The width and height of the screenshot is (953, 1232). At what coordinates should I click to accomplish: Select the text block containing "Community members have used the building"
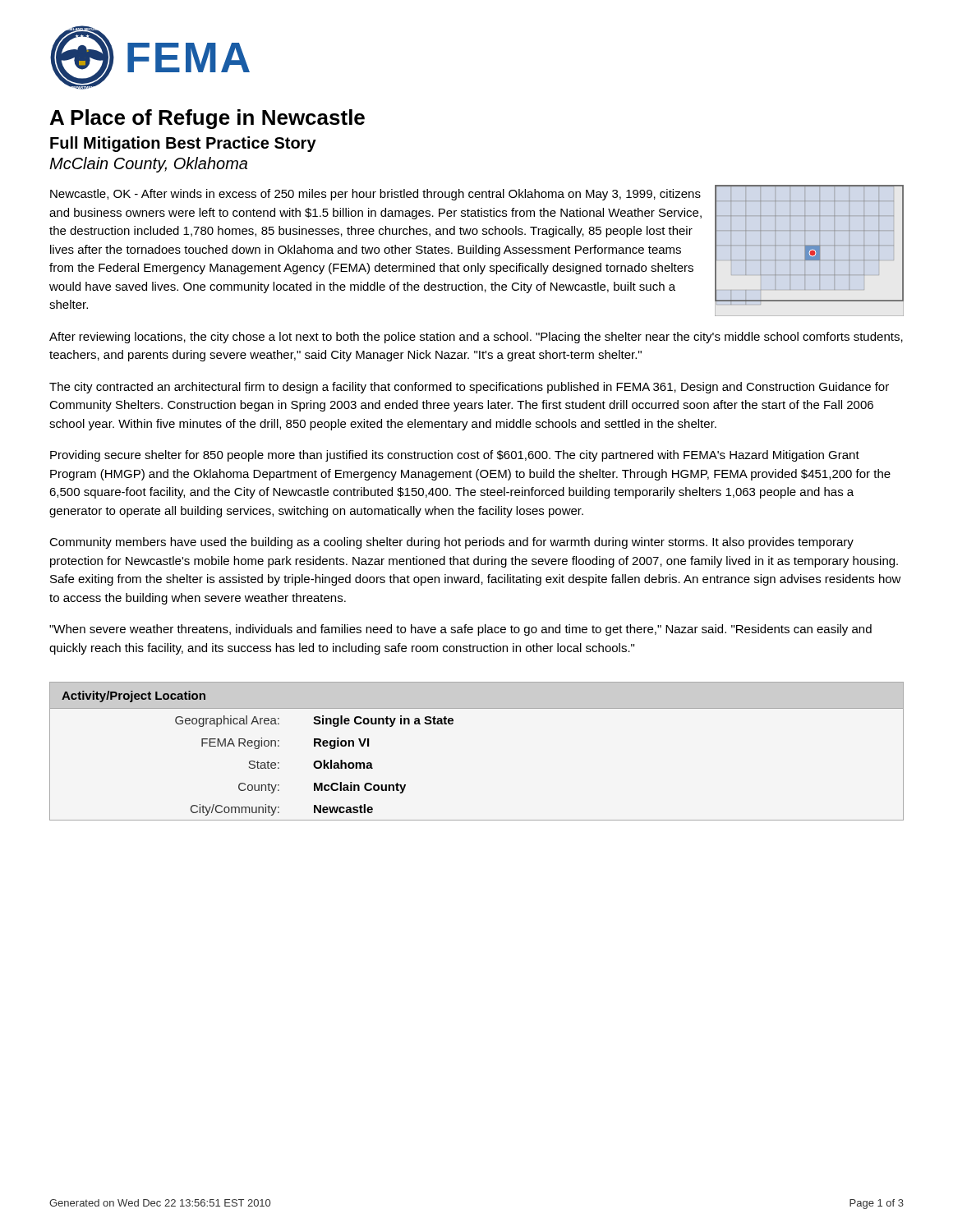pos(475,569)
